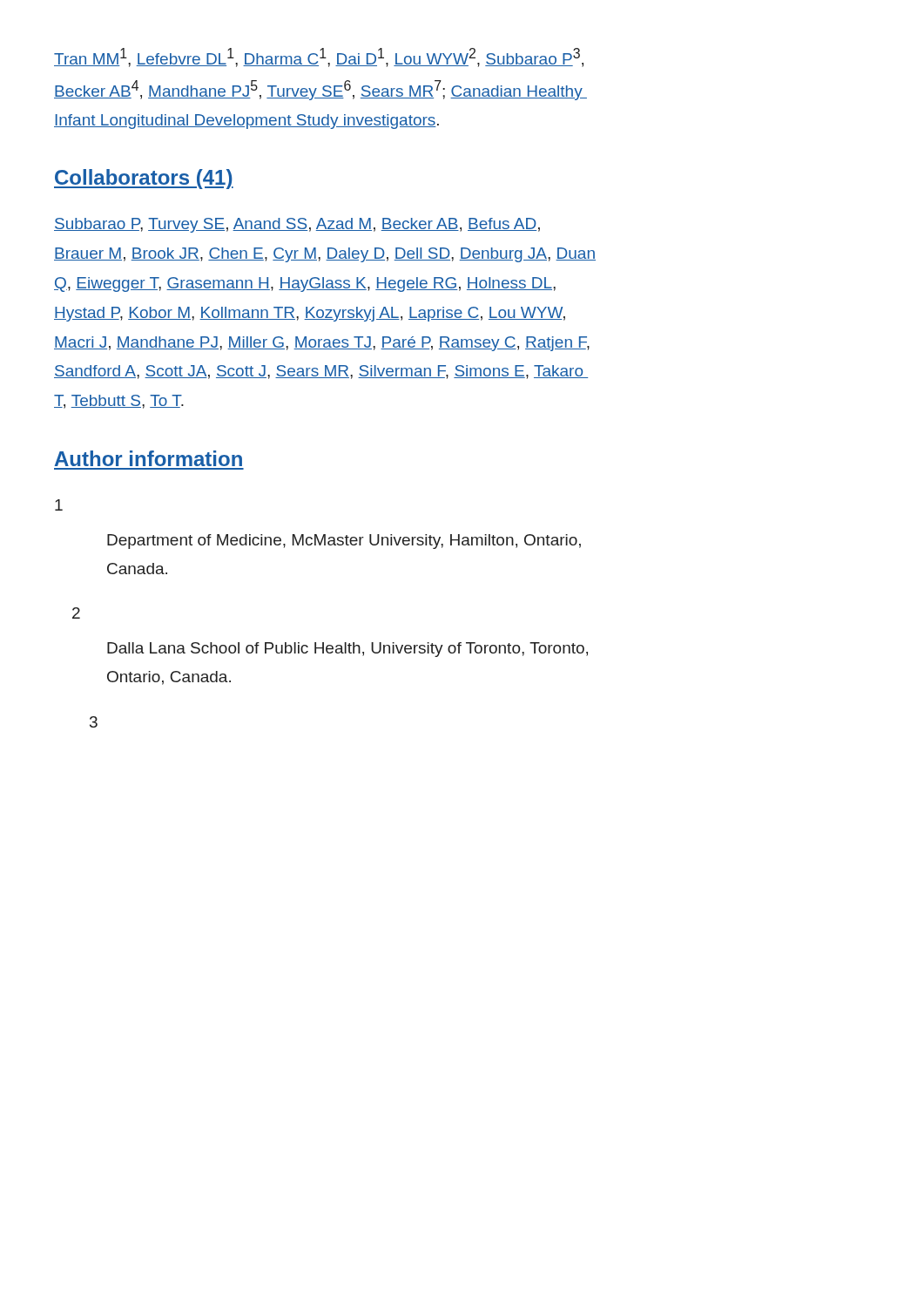This screenshot has height=1307, width=924.
Task: Select the text block containing "Tran MM1, Lefebvre"
Action: point(320,88)
